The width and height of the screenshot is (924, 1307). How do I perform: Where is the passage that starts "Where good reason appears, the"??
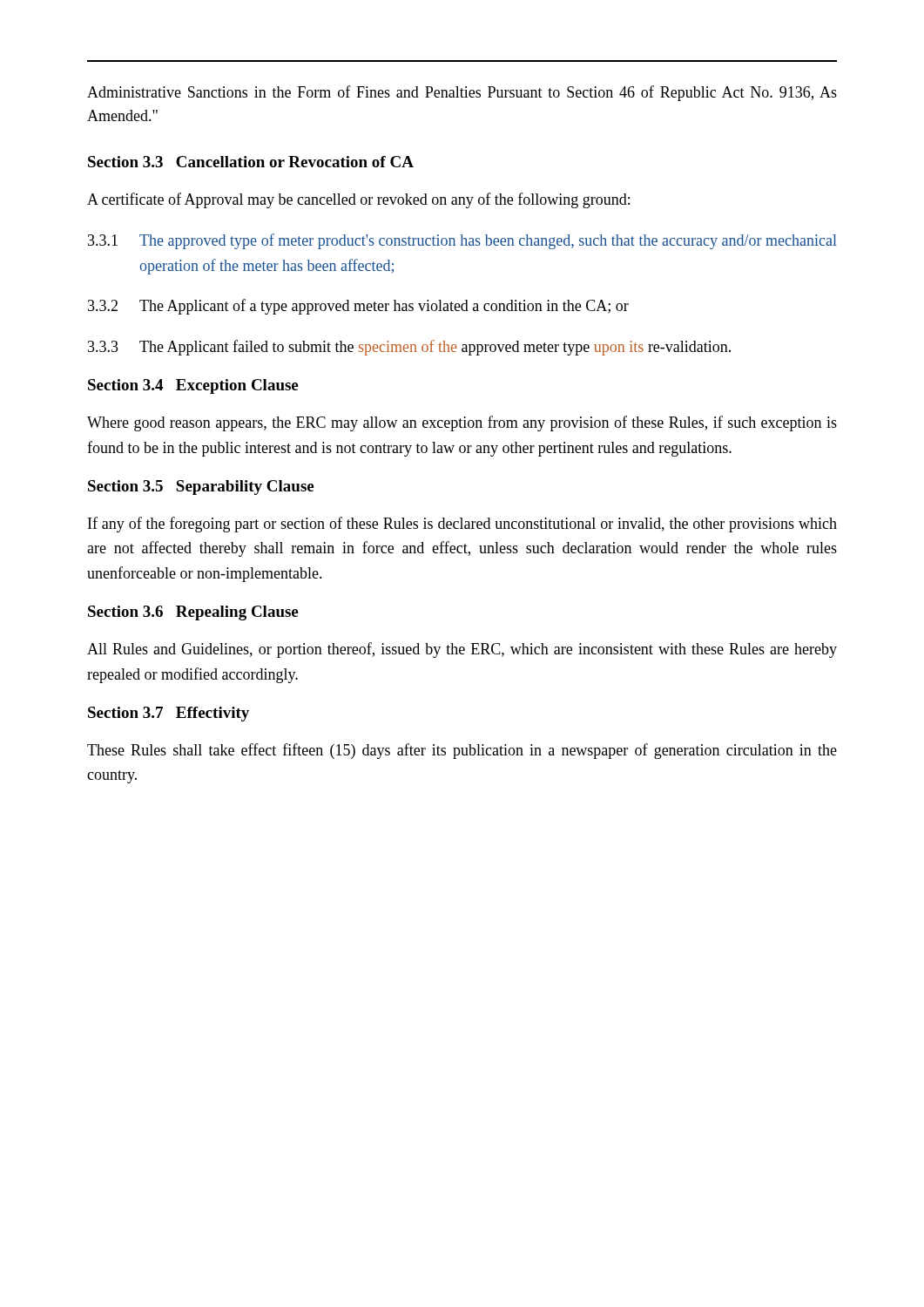[462, 435]
